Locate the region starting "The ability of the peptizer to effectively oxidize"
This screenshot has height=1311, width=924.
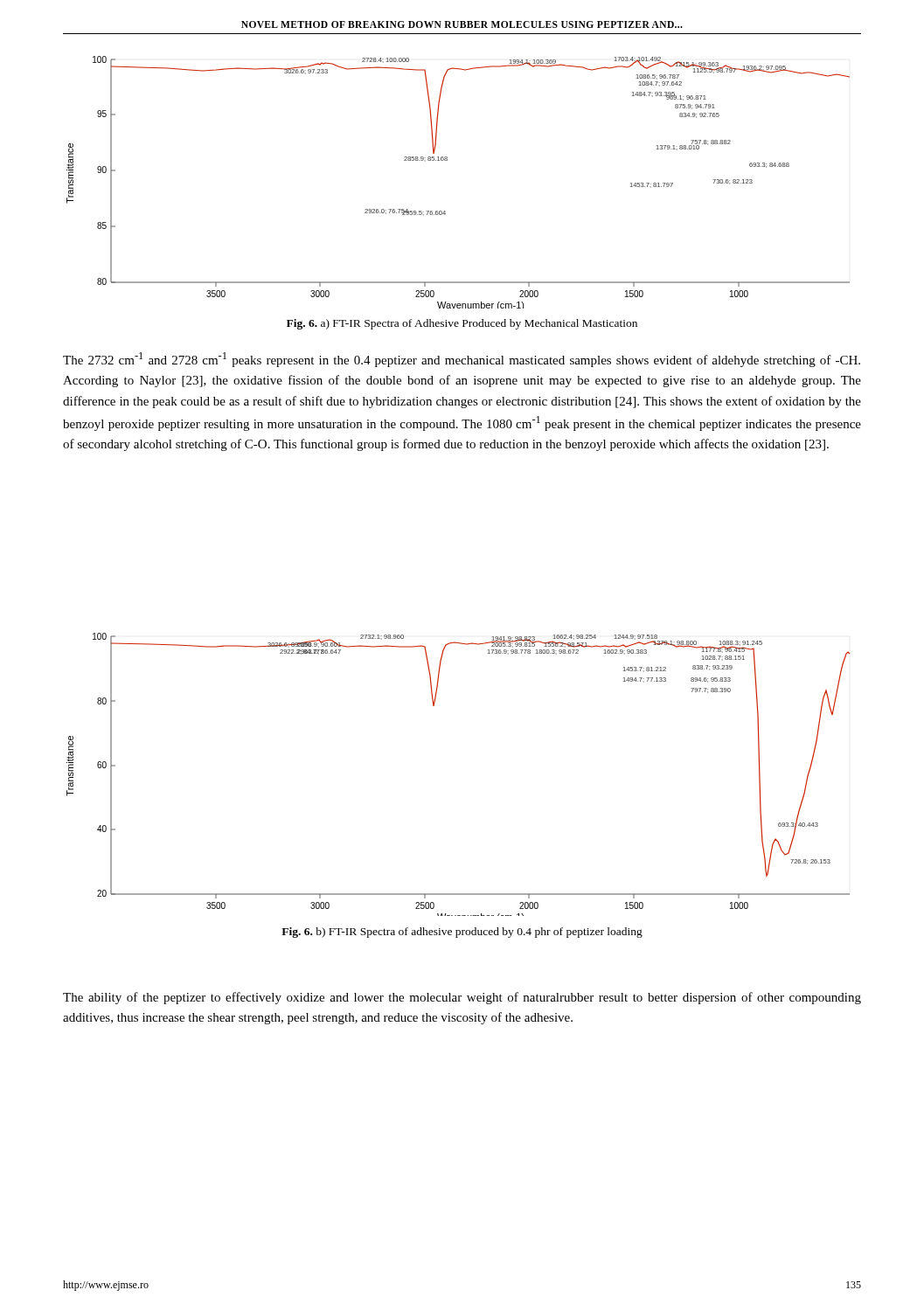pos(462,1007)
